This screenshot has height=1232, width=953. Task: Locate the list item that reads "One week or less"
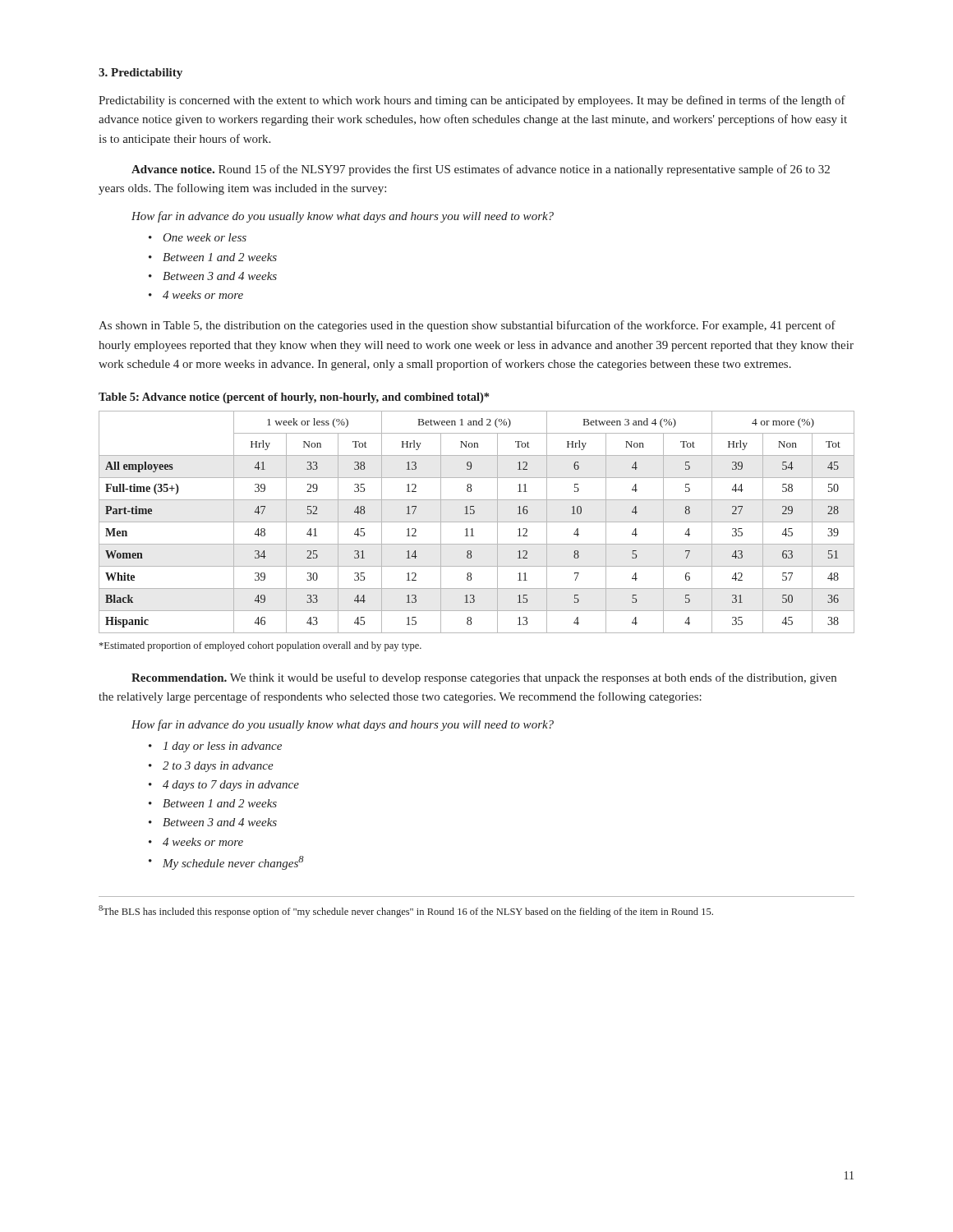(x=205, y=238)
